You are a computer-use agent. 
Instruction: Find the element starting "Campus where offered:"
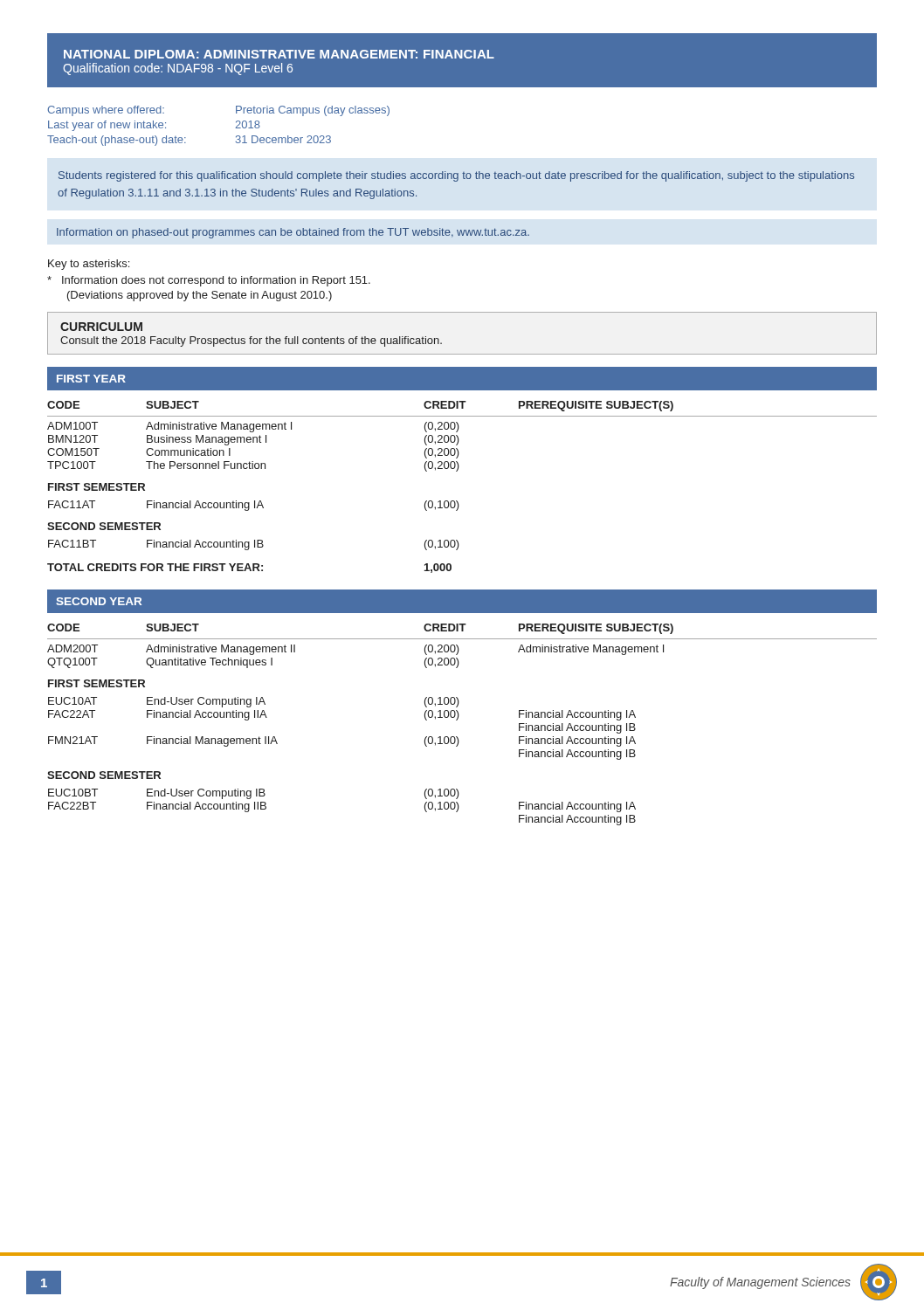[x=103, y=110]
